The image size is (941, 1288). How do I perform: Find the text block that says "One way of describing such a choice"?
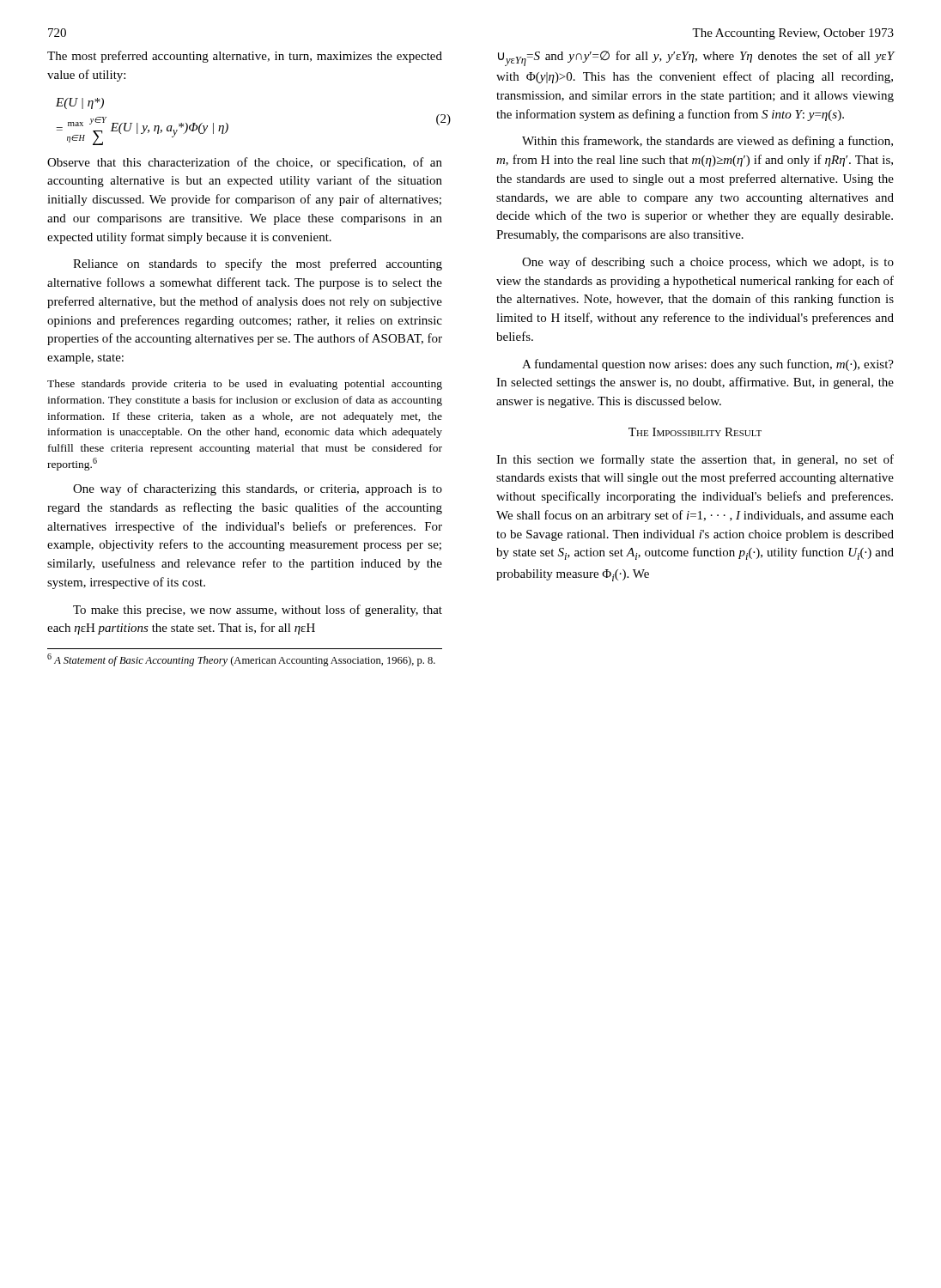pyautogui.click(x=695, y=300)
